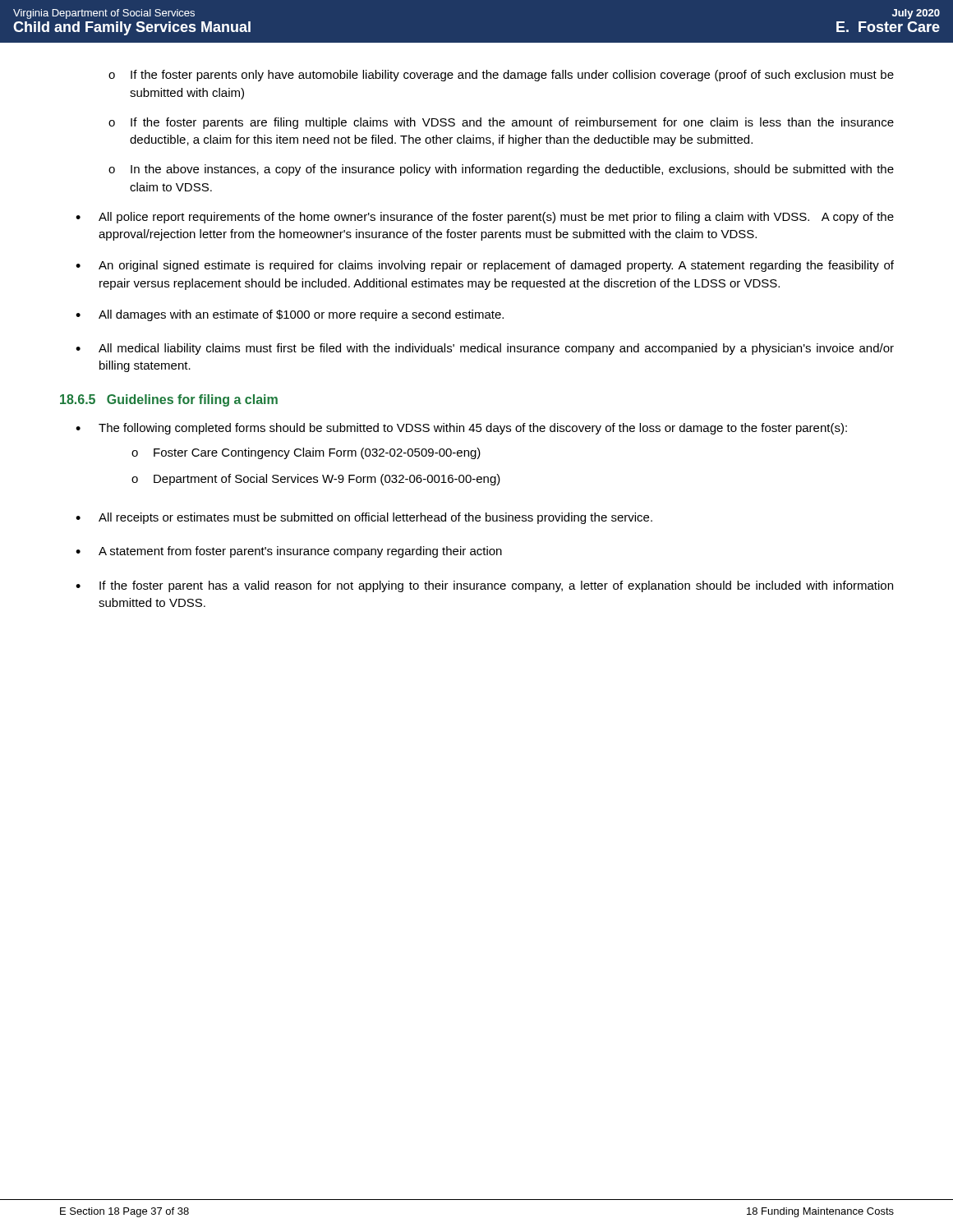Click the passage that begins "• If the foster parent has a valid"
Viewport: 953px width, 1232px height.
click(485, 594)
